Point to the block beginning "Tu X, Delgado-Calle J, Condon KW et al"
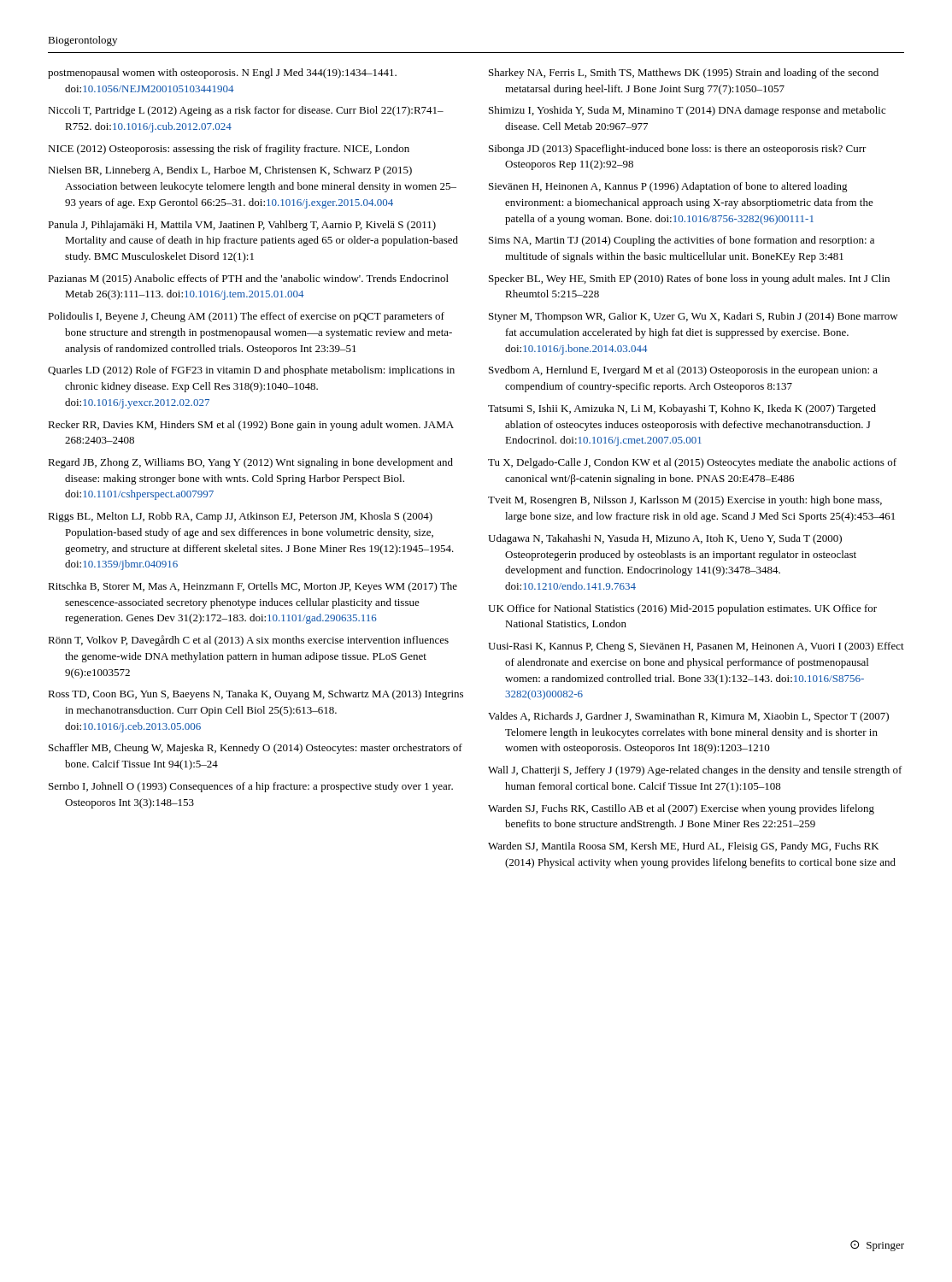952x1282 pixels. point(692,470)
